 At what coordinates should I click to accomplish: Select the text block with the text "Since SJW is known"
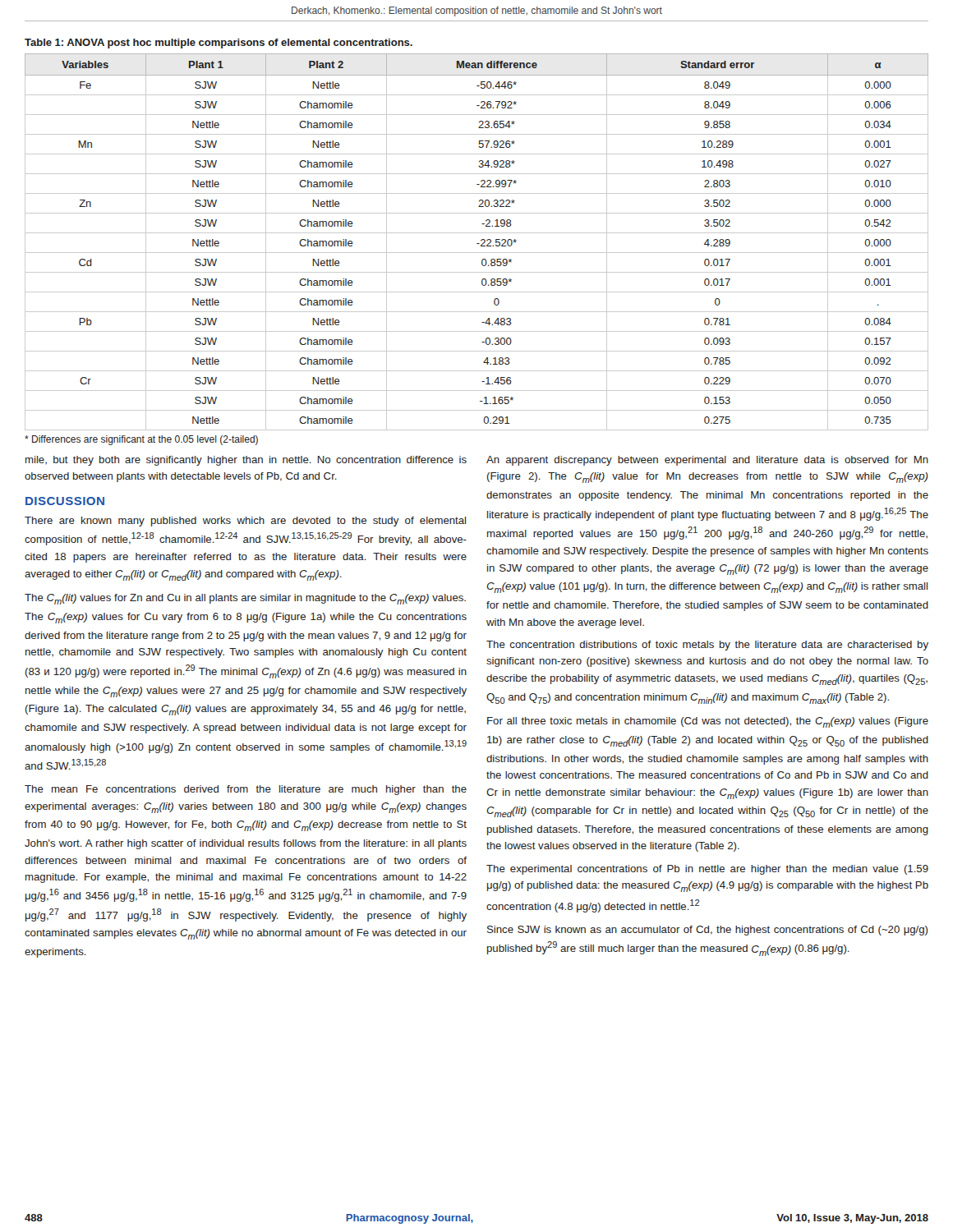coord(707,940)
